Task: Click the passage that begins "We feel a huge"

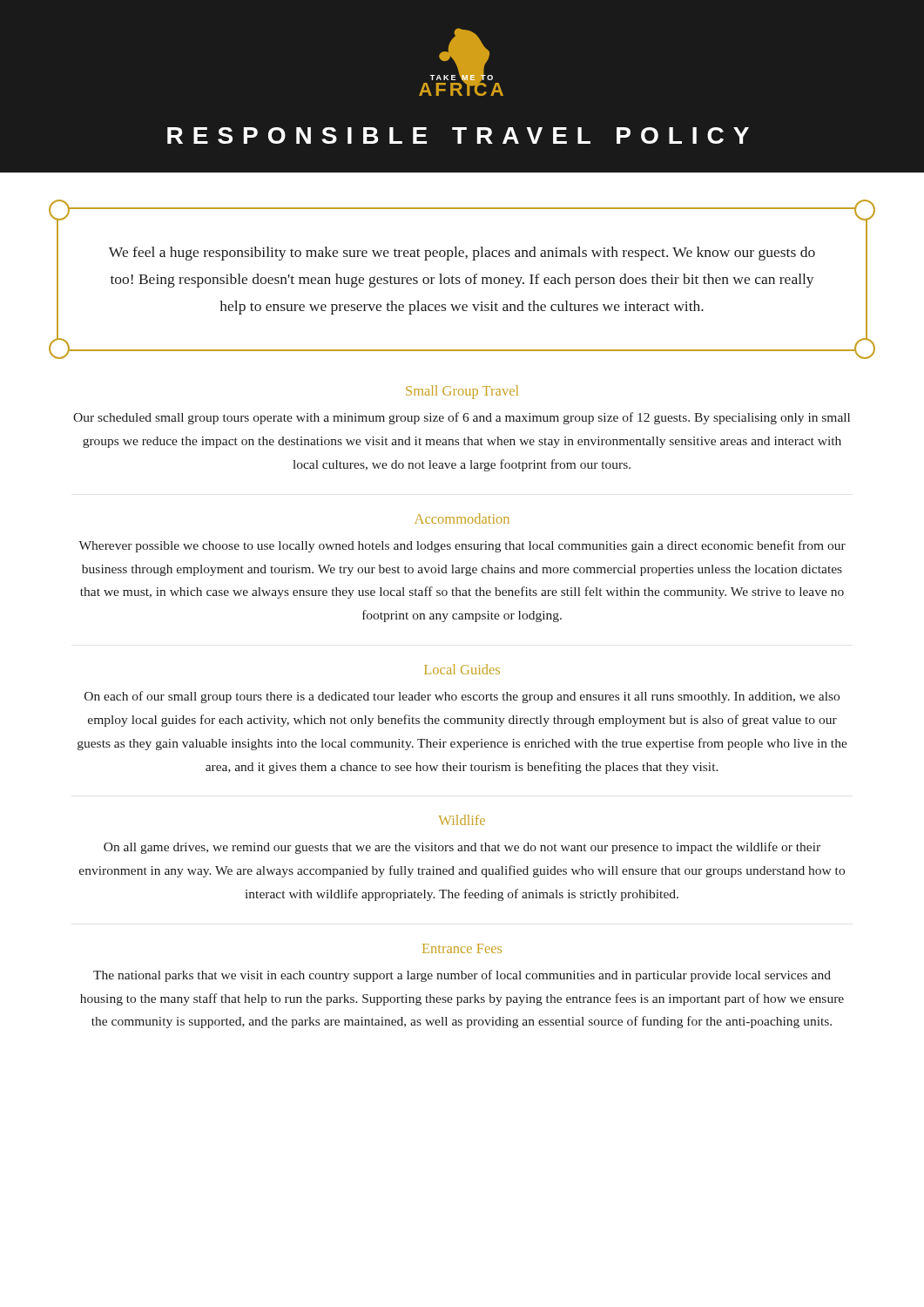Action: (x=462, y=279)
